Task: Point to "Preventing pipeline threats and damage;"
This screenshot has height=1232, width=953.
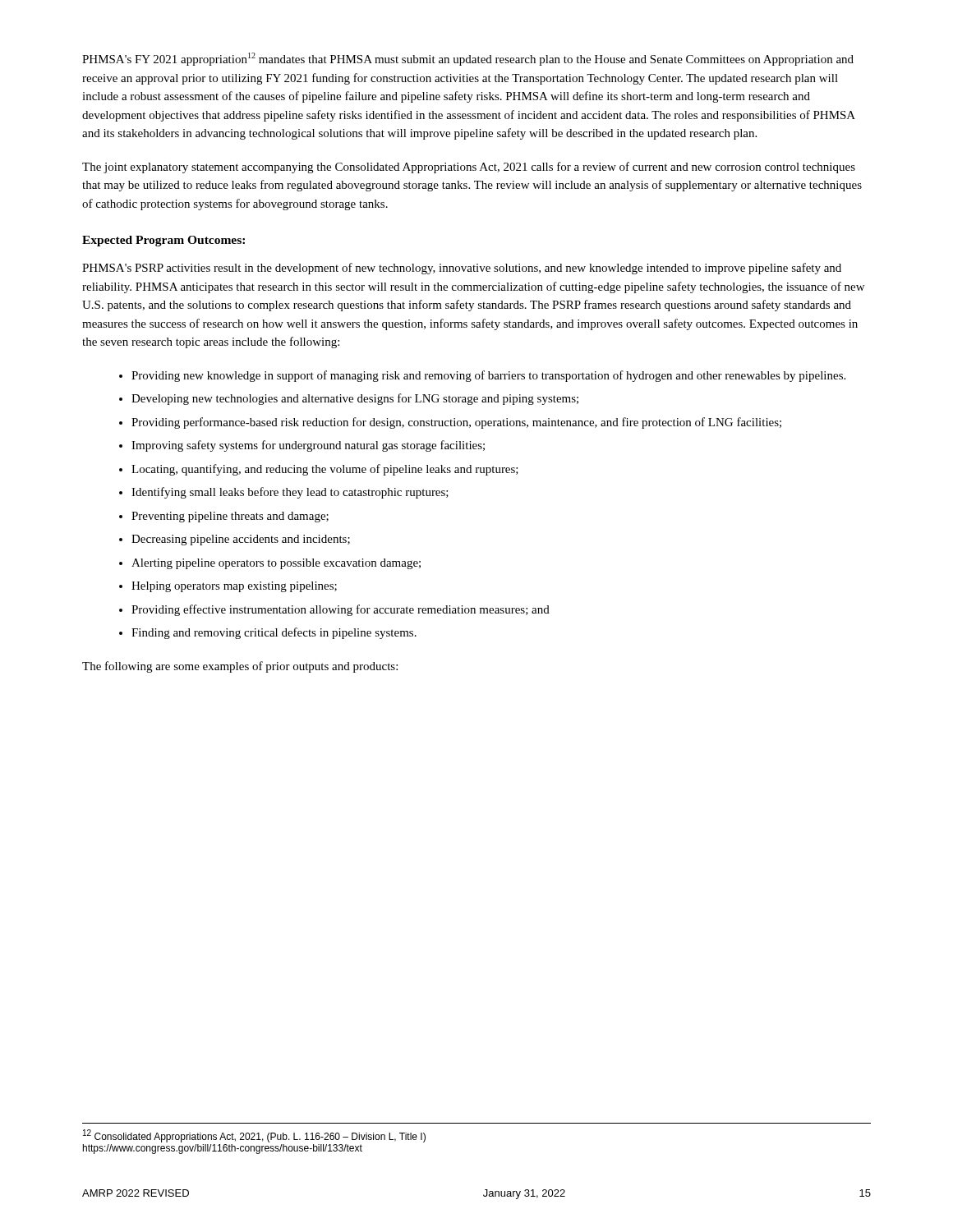Action: click(x=230, y=515)
